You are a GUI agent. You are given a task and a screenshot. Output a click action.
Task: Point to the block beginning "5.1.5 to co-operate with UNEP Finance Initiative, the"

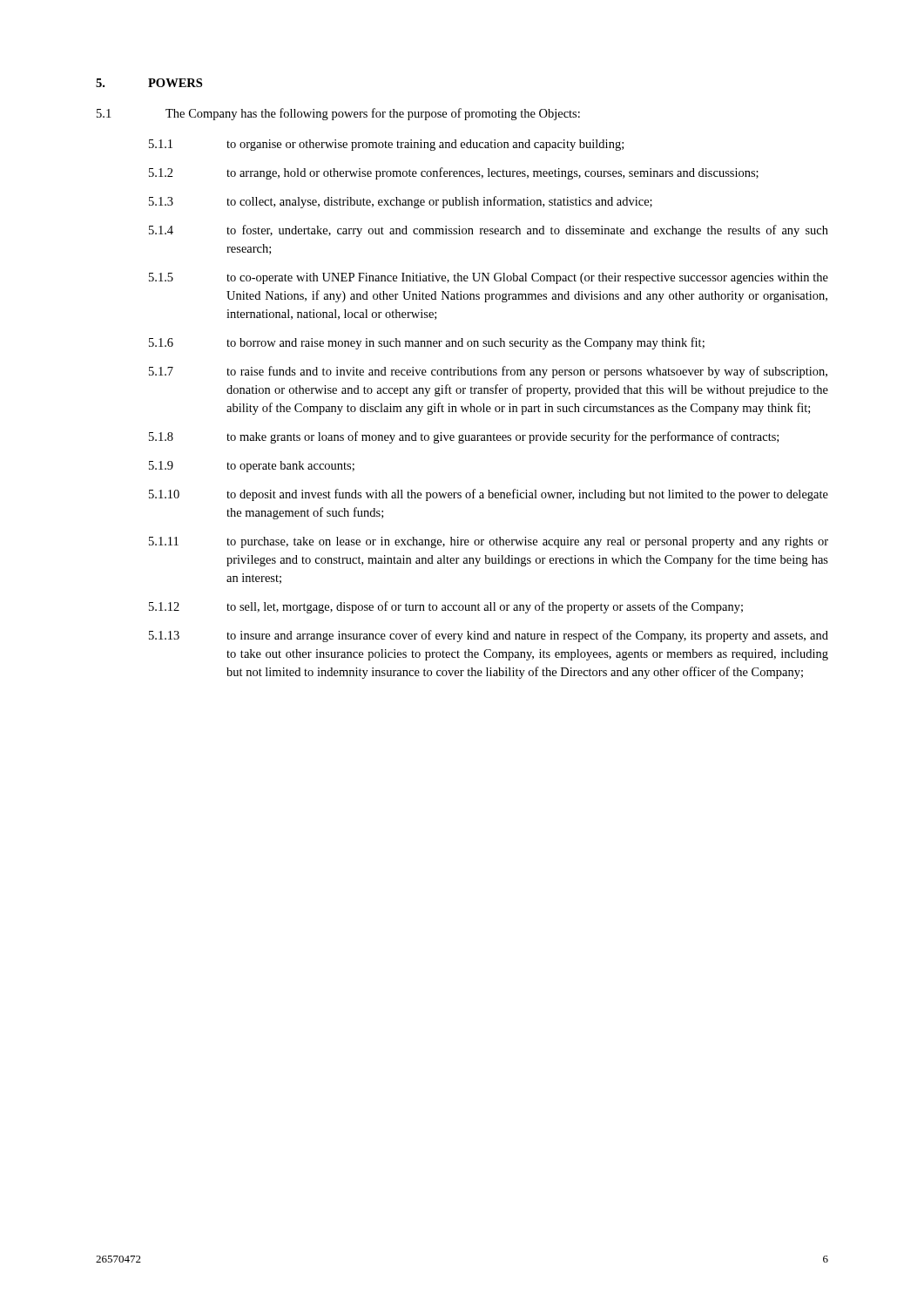click(x=462, y=296)
